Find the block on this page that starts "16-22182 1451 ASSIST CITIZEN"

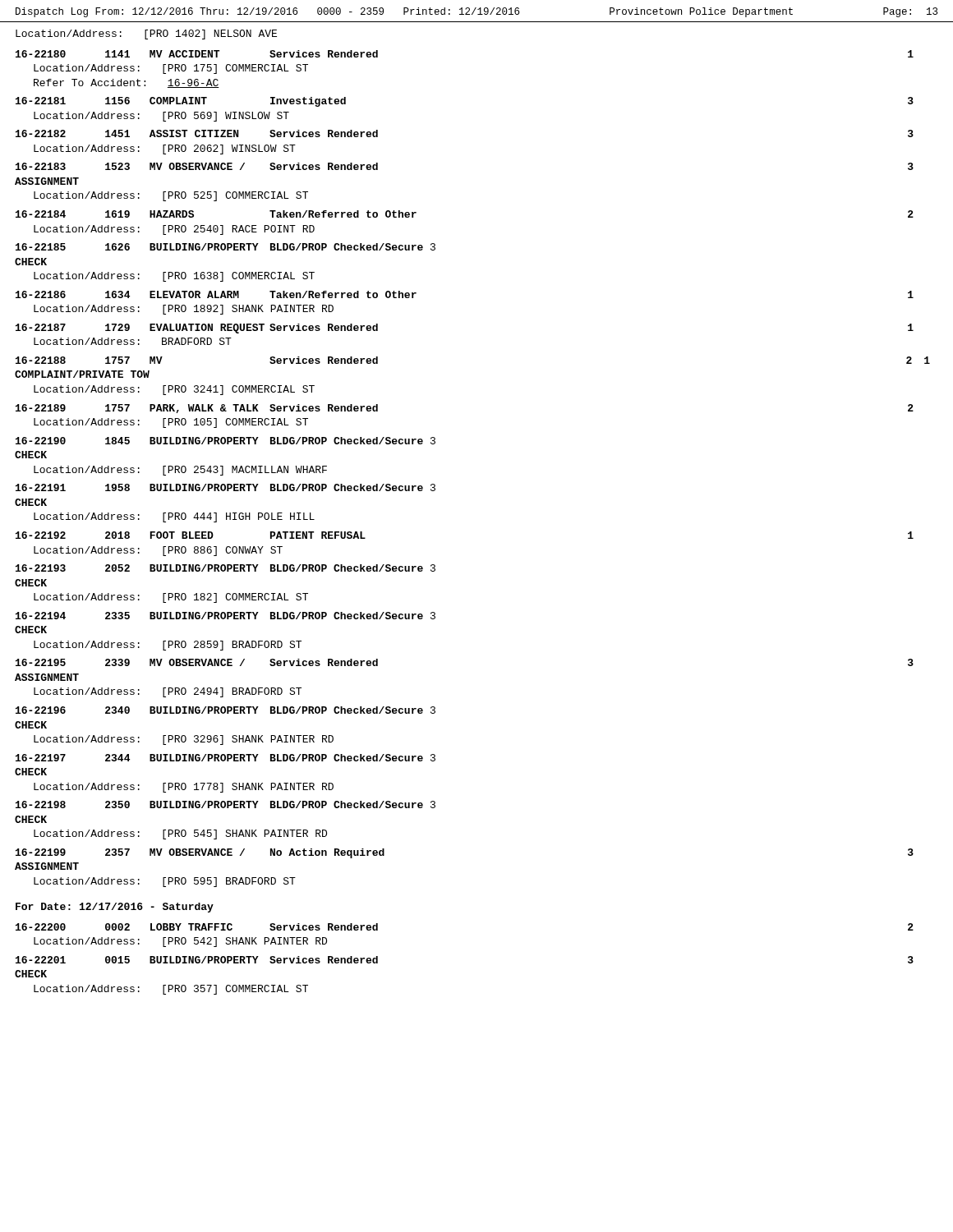pos(37,133)
